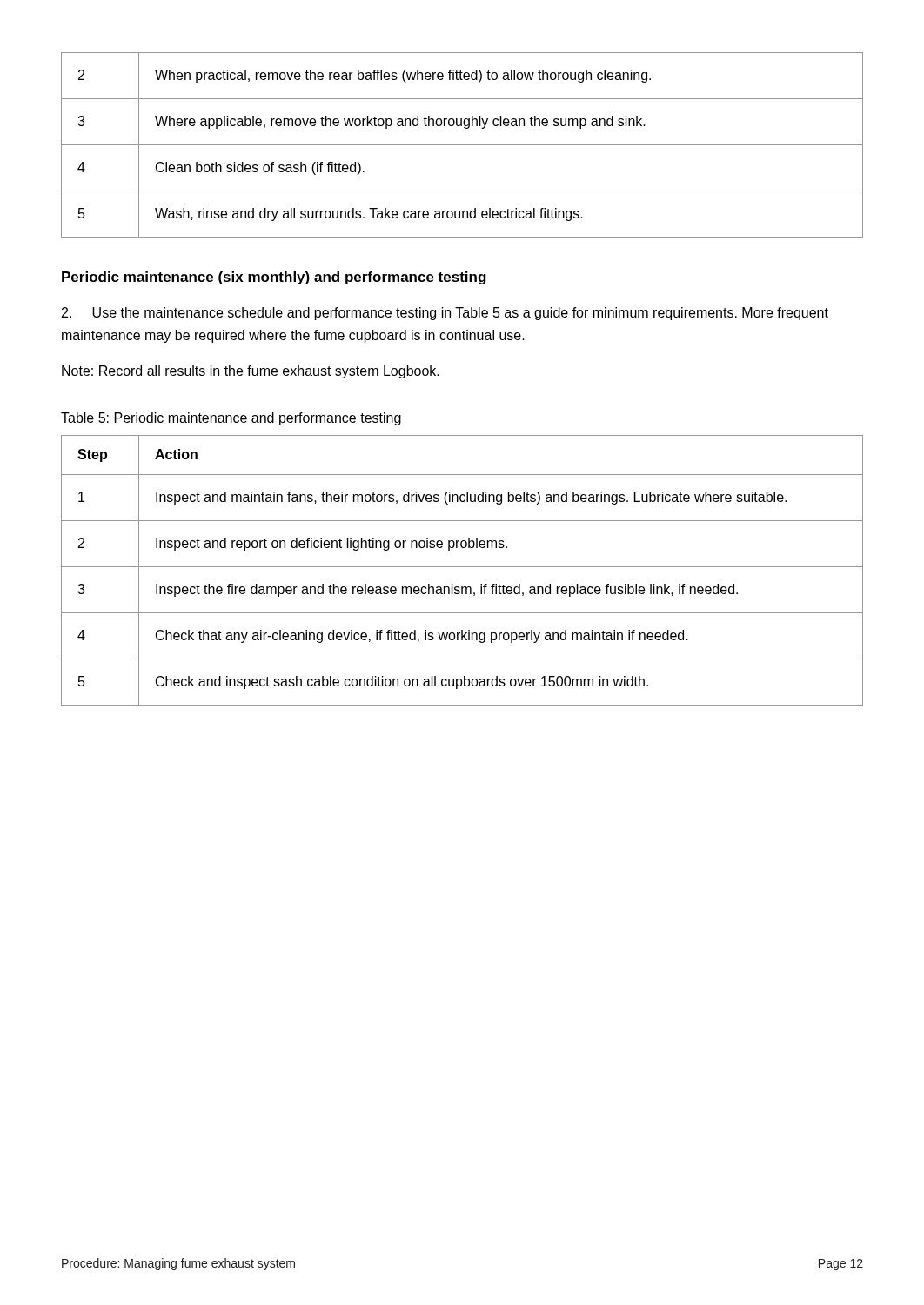Screen dimensions: 1305x924
Task: Click the section header that begins "Periodic maintenance (six monthly) and performance"
Action: tap(274, 277)
